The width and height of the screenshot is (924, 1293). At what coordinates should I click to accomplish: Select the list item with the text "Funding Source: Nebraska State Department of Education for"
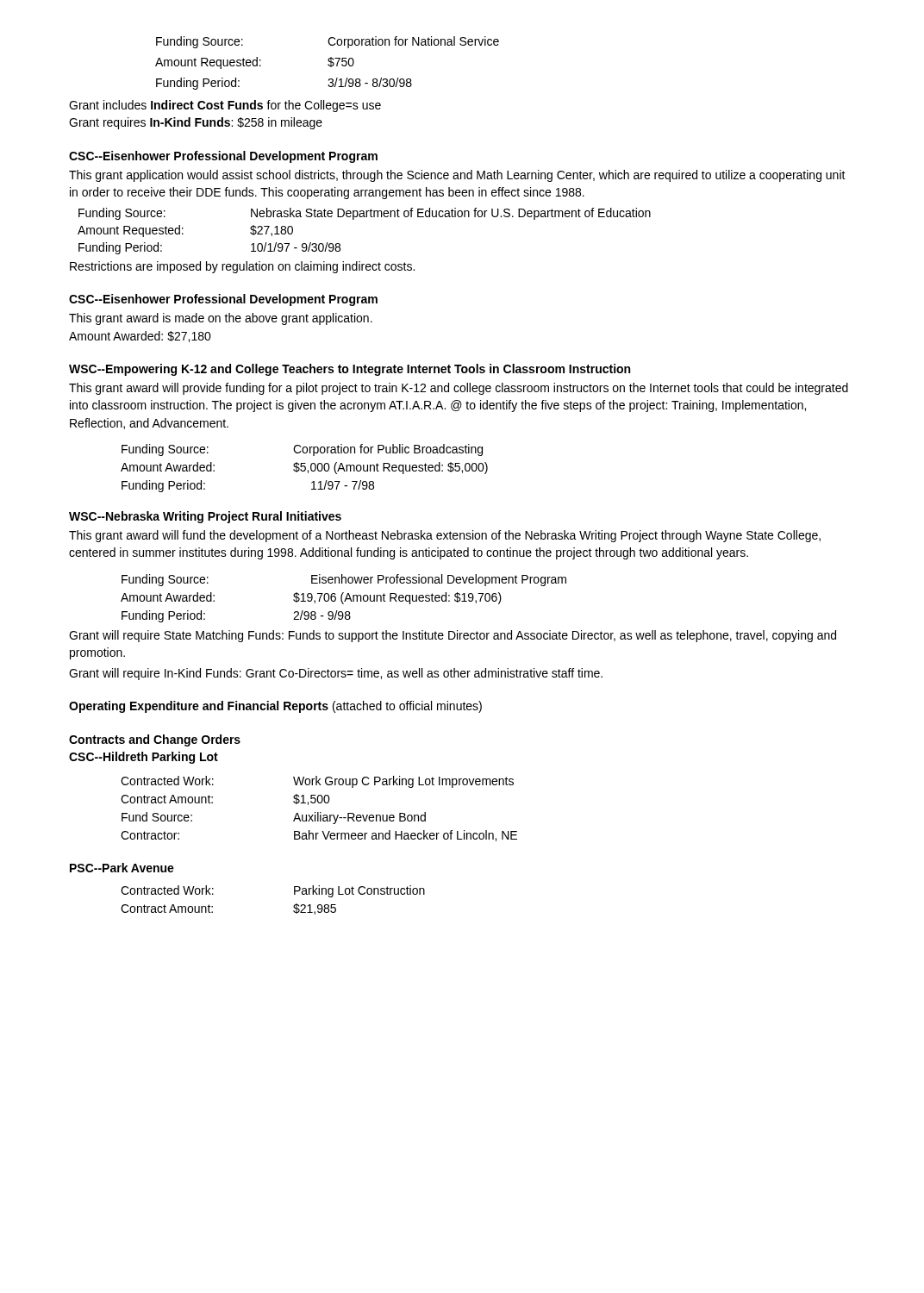point(466,213)
